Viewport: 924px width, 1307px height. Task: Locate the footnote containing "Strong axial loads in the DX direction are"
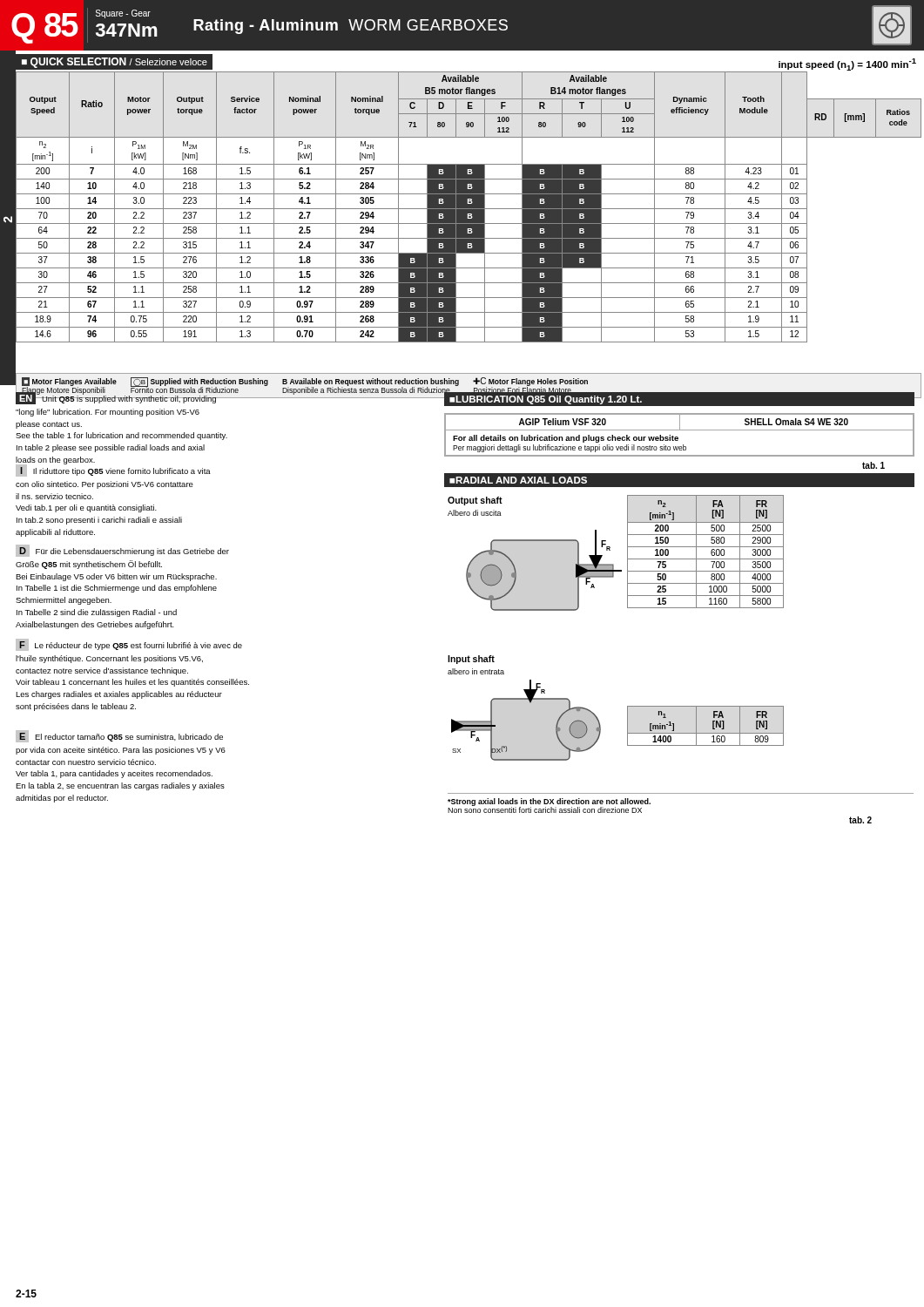coord(549,806)
